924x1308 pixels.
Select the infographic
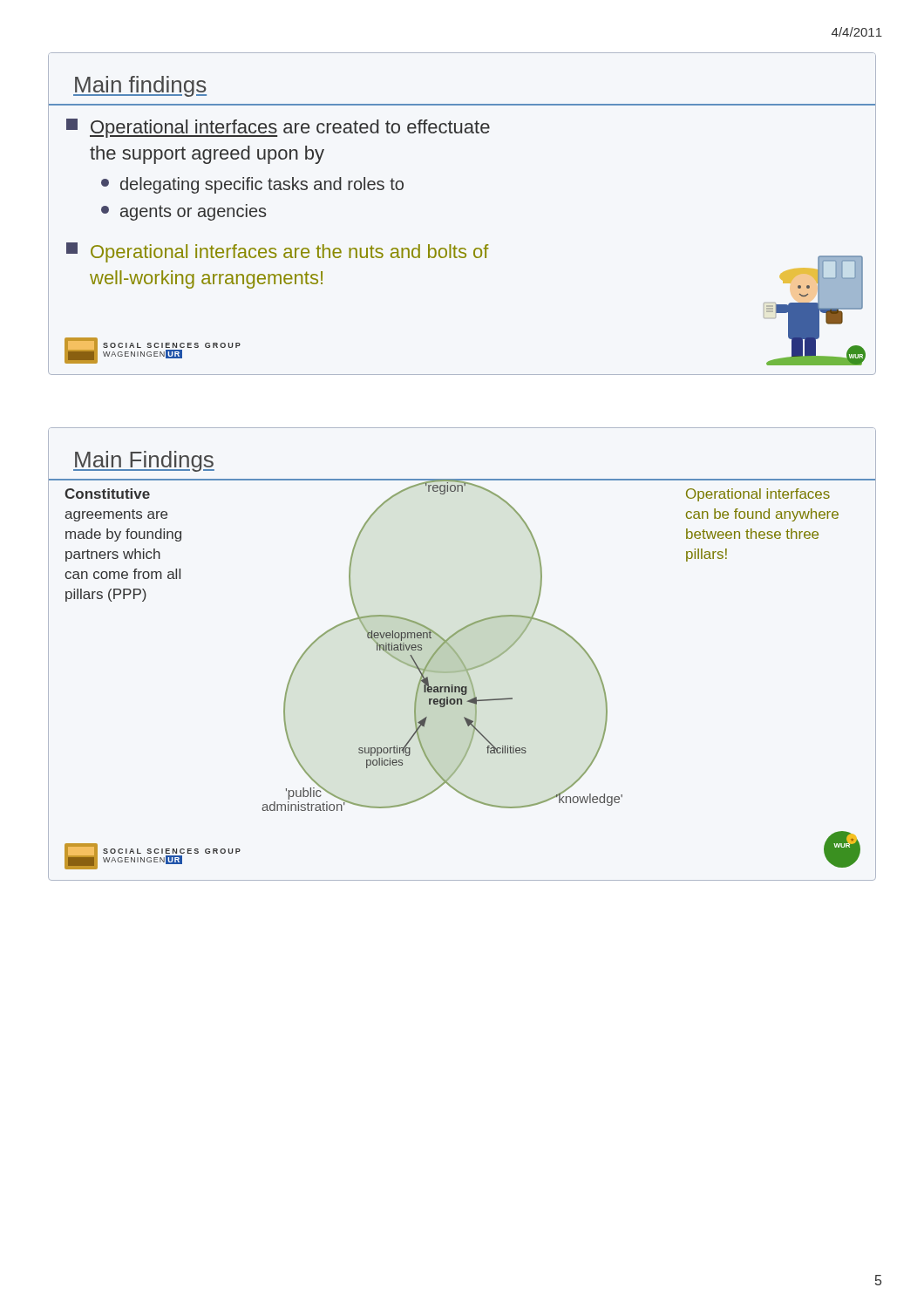coord(445,651)
